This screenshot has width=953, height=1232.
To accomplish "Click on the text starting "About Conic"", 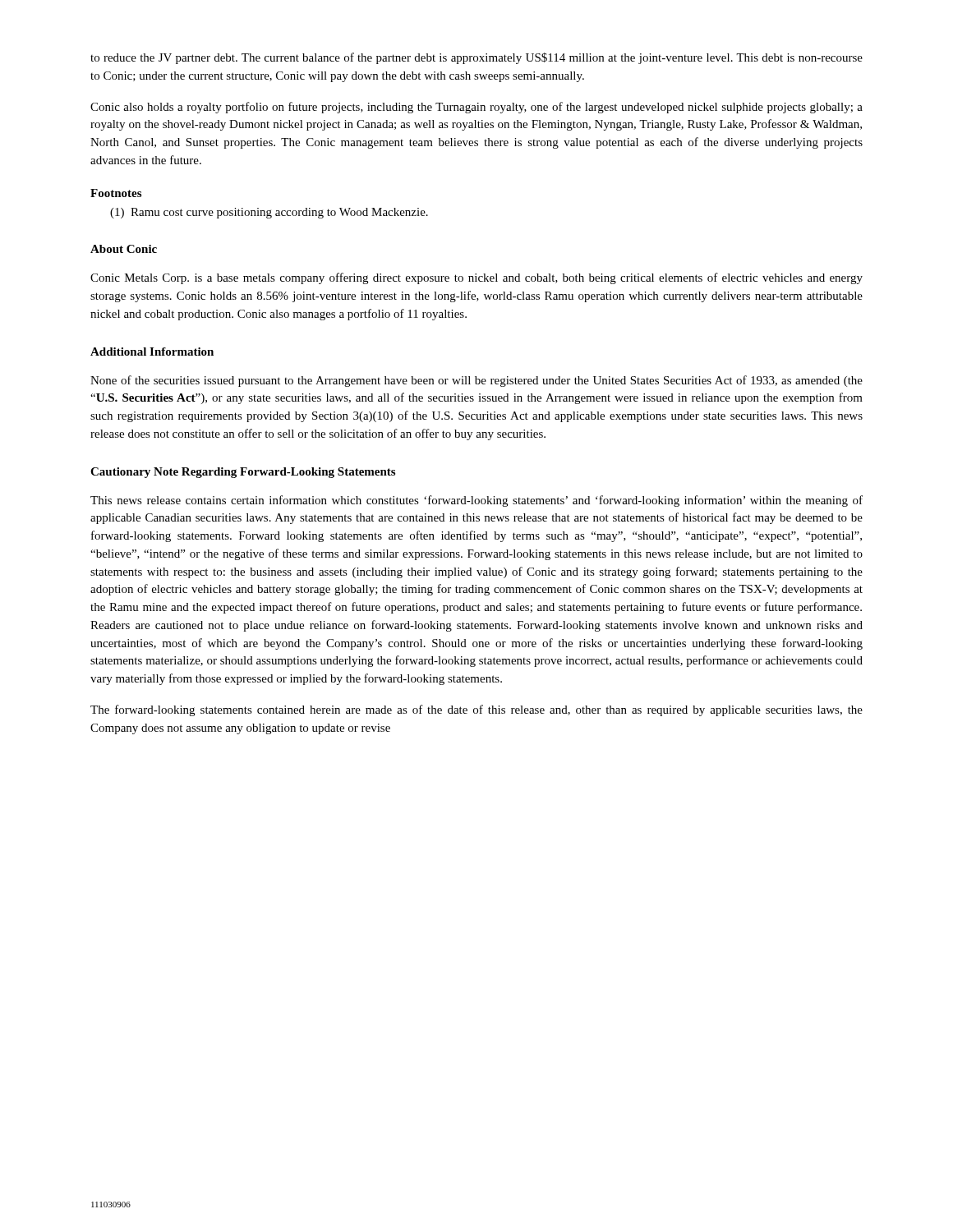I will (124, 249).
